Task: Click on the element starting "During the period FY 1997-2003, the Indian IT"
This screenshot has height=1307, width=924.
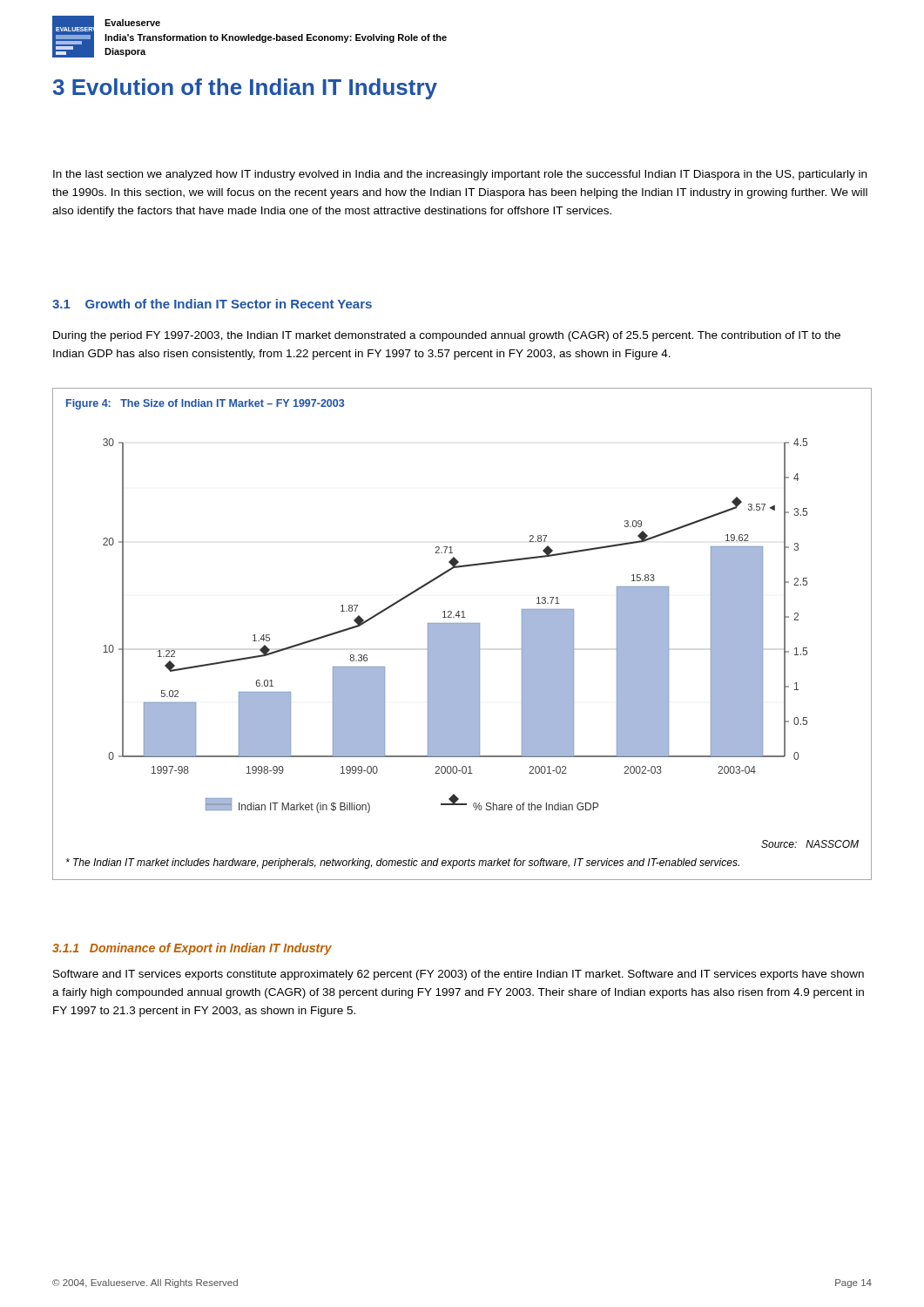Action: (x=447, y=344)
